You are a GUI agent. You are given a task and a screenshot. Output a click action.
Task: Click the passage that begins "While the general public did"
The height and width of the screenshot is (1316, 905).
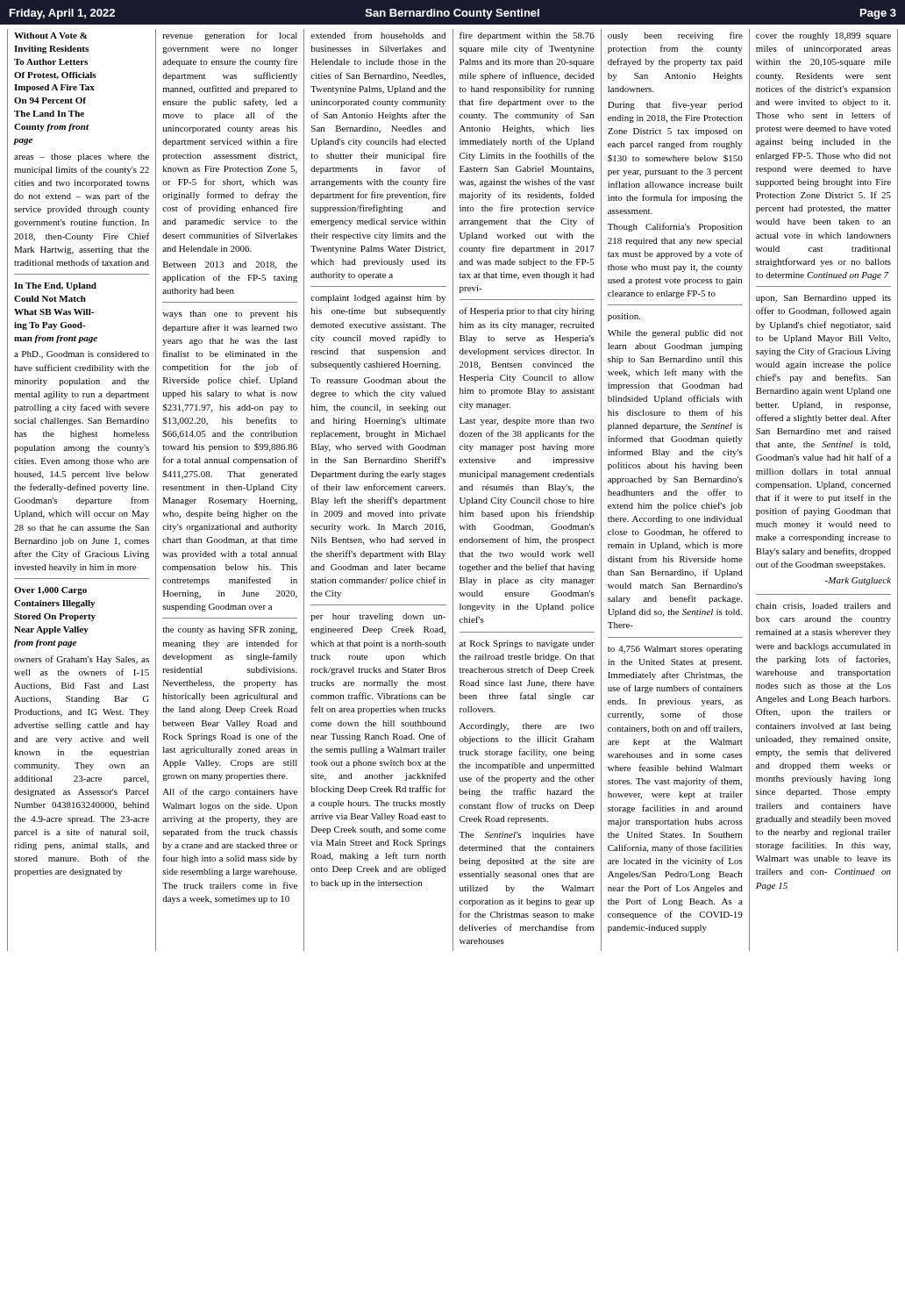click(x=675, y=479)
